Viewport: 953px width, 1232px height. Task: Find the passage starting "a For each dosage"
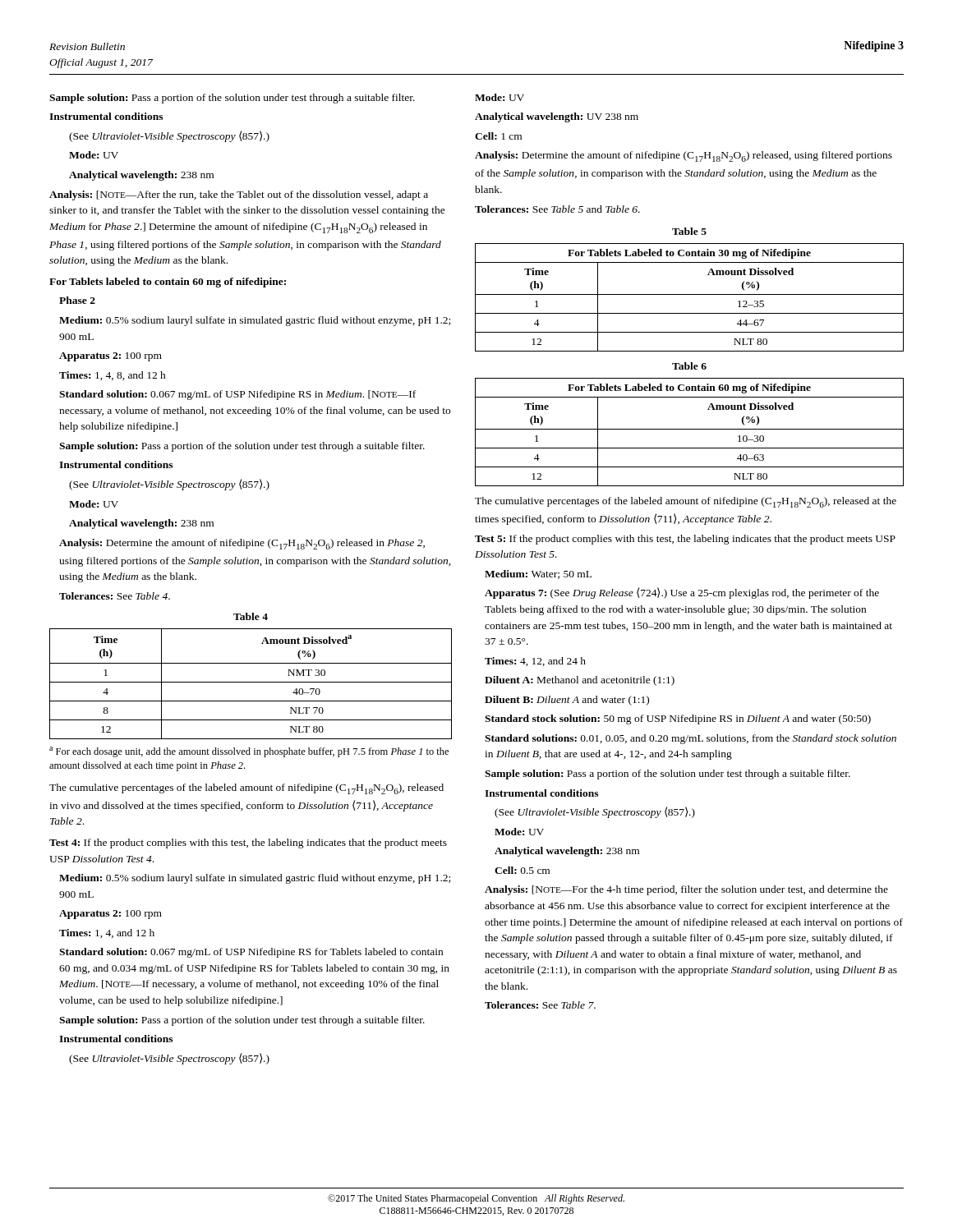[x=251, y=758]
